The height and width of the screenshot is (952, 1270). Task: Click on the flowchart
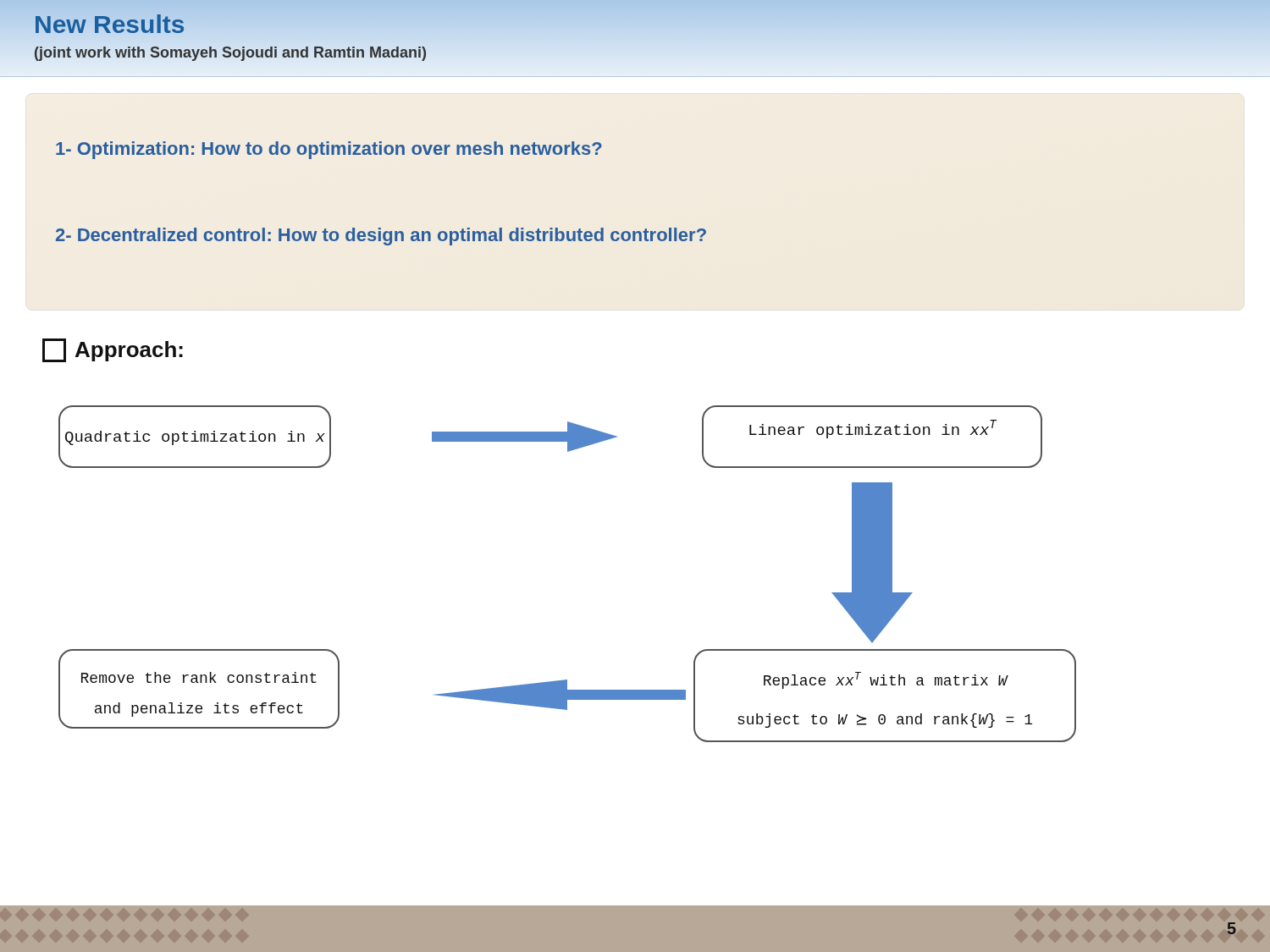(635, 639)
